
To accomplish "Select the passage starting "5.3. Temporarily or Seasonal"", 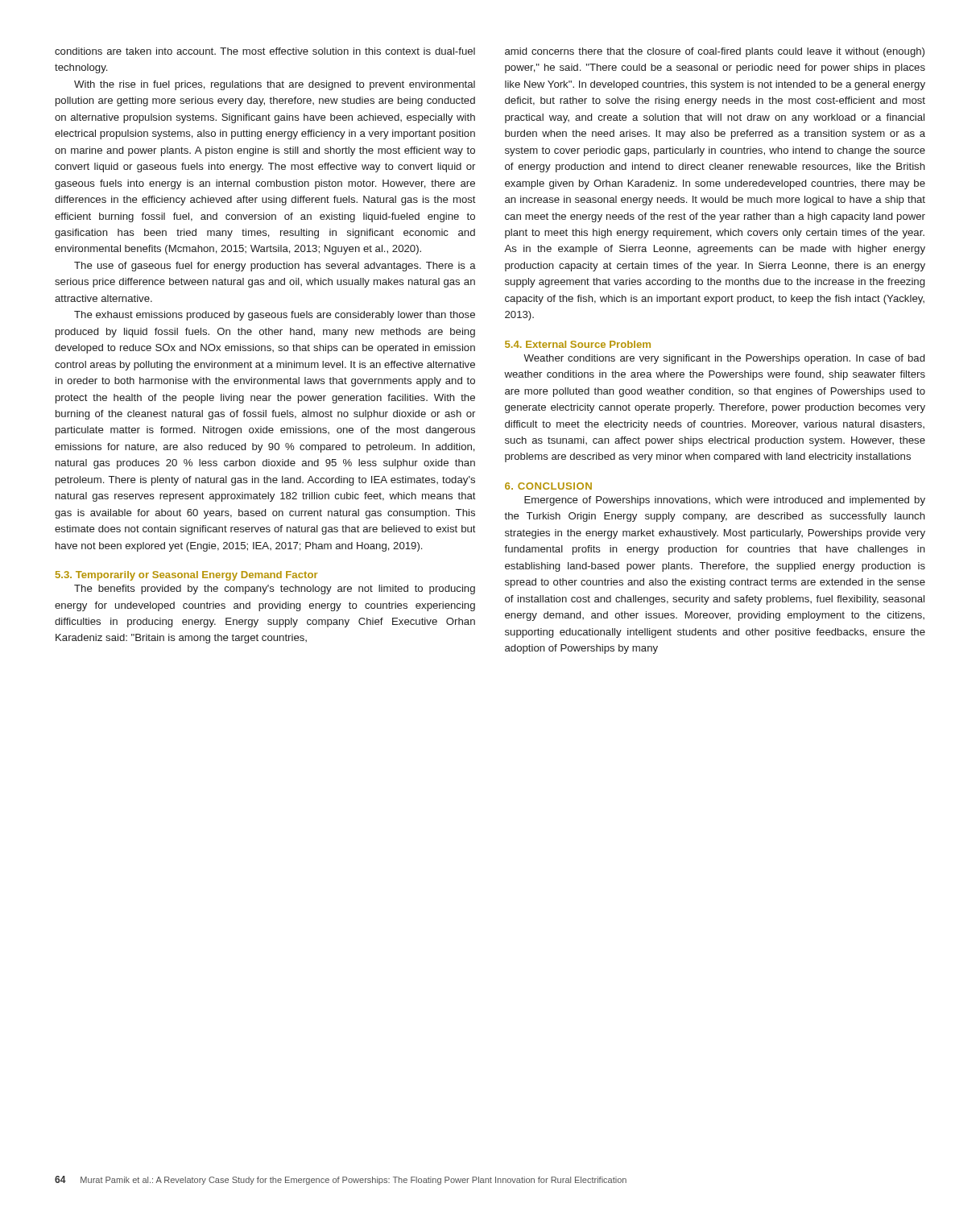I will coord(186,575).
